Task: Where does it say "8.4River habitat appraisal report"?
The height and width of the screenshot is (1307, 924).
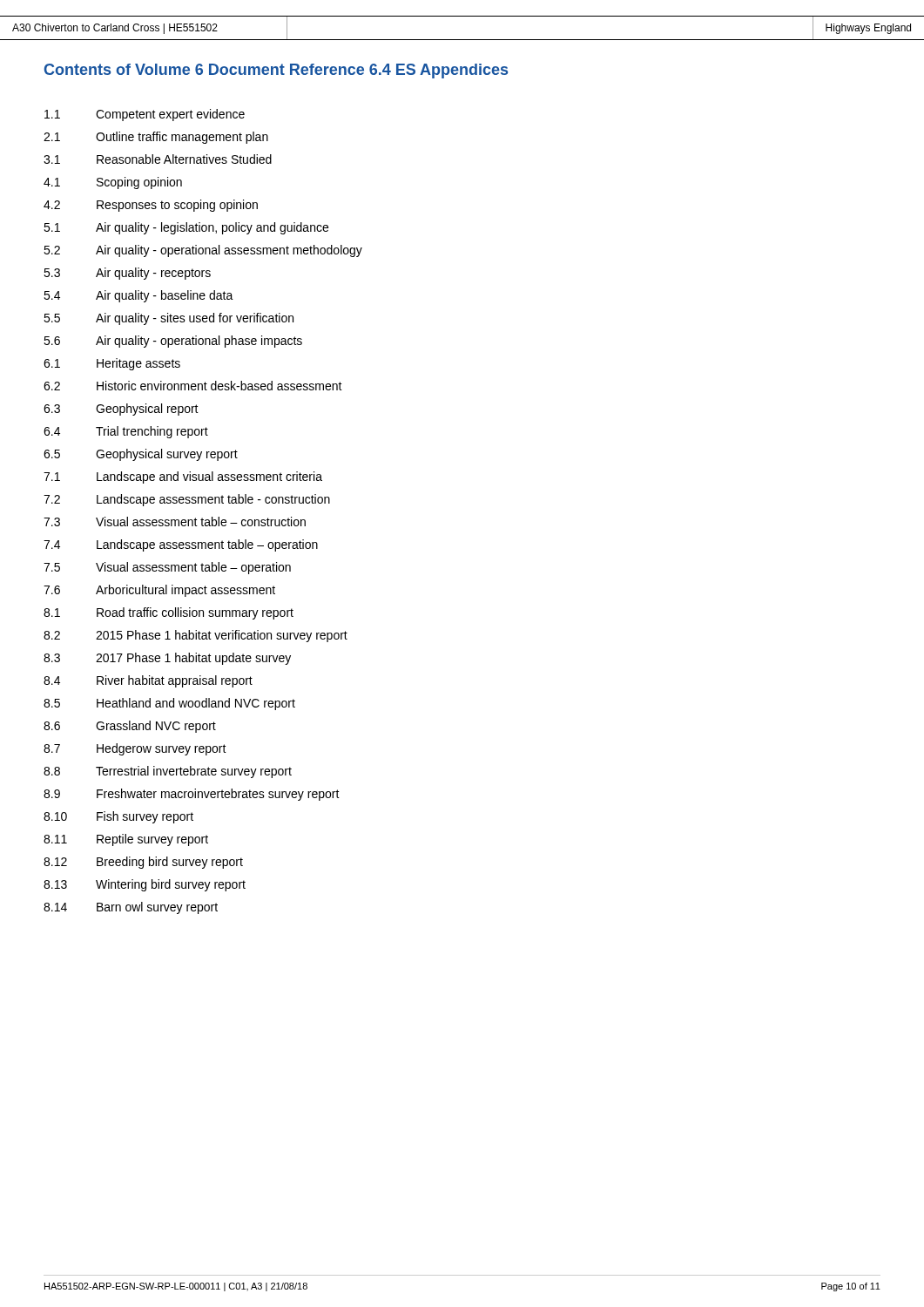Action: [x=148, y=681]
